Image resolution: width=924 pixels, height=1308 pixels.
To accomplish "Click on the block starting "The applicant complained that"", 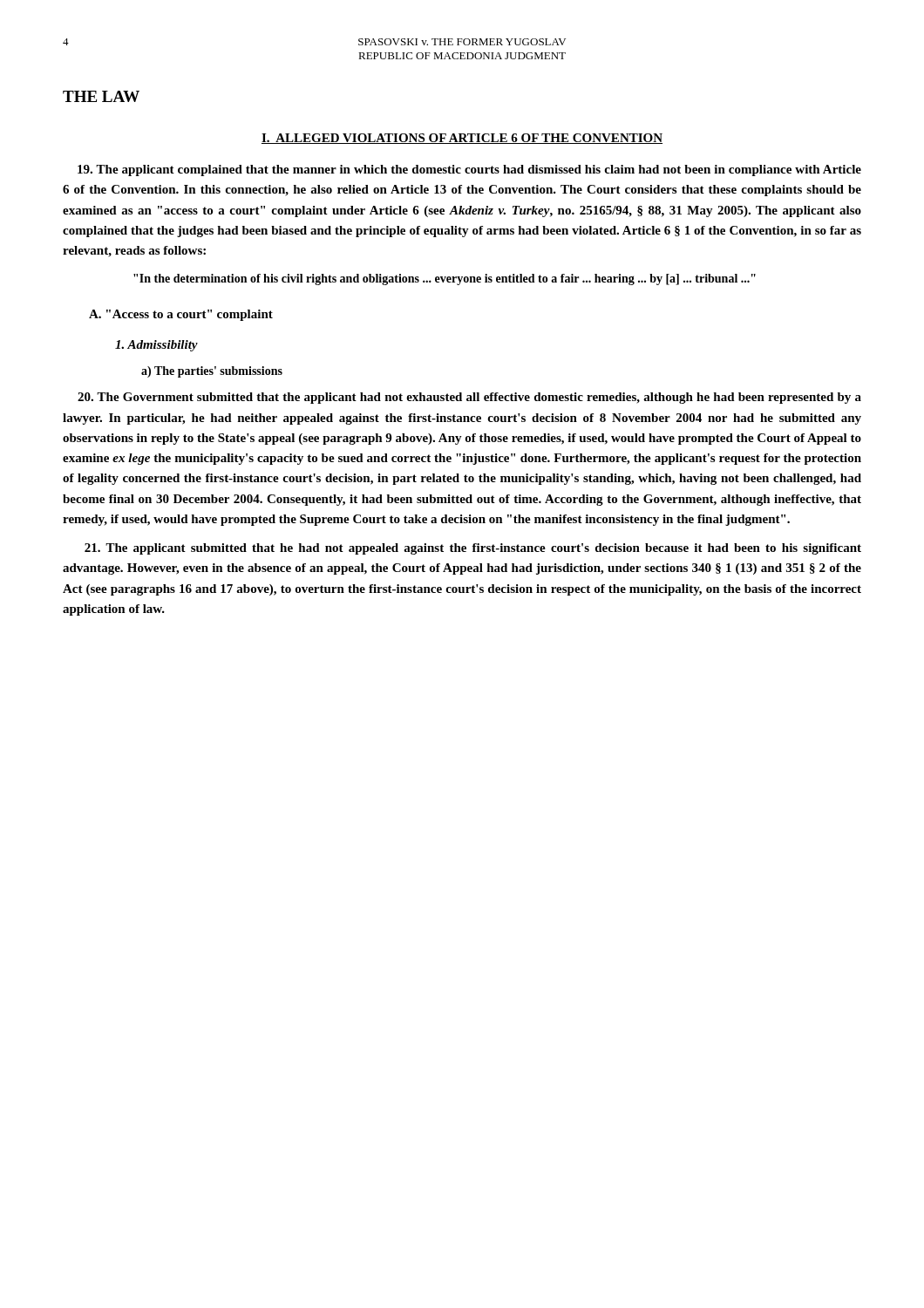I will tap(462, 210).
